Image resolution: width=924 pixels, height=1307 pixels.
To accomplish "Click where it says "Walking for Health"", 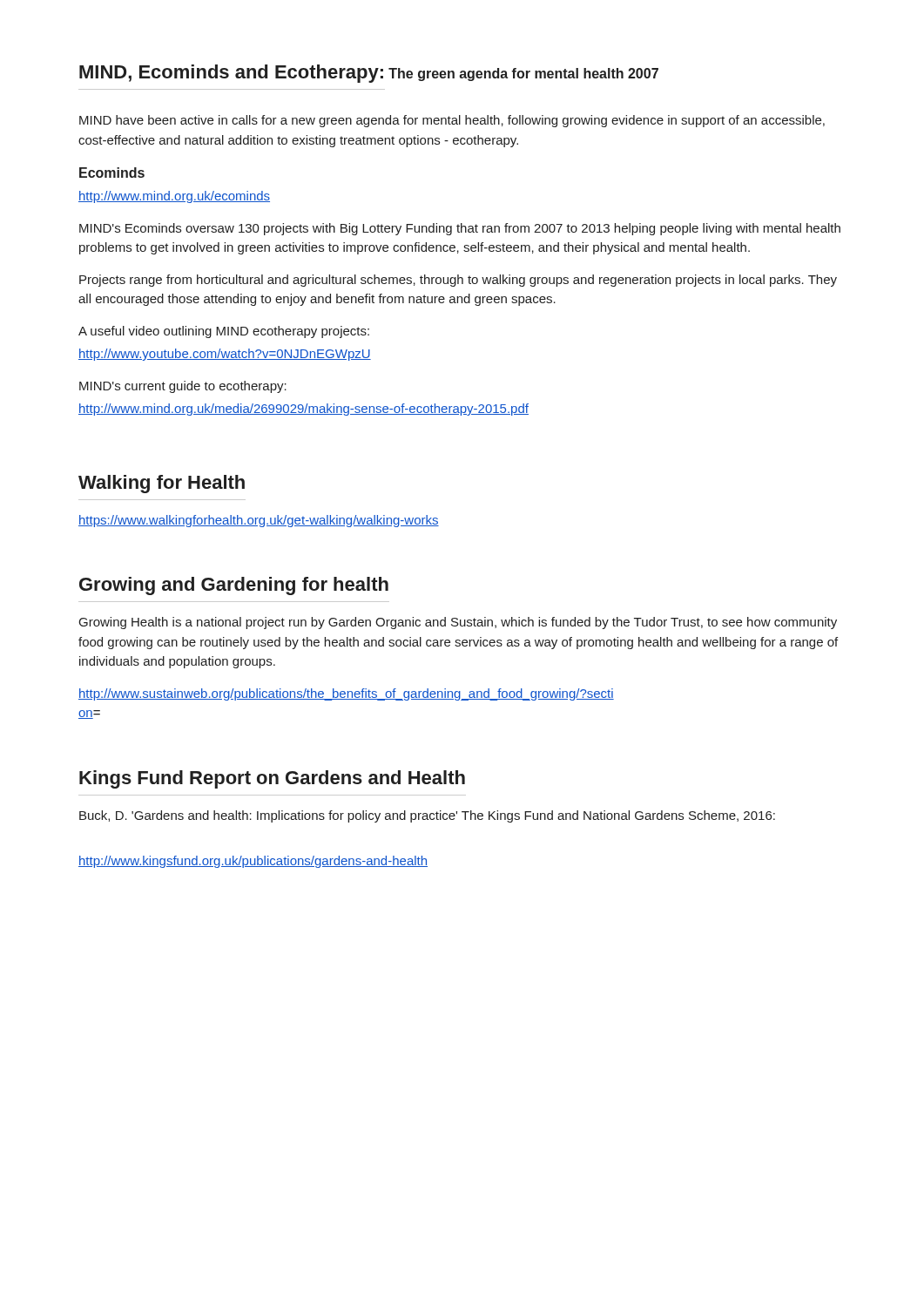I will point(162,485).
